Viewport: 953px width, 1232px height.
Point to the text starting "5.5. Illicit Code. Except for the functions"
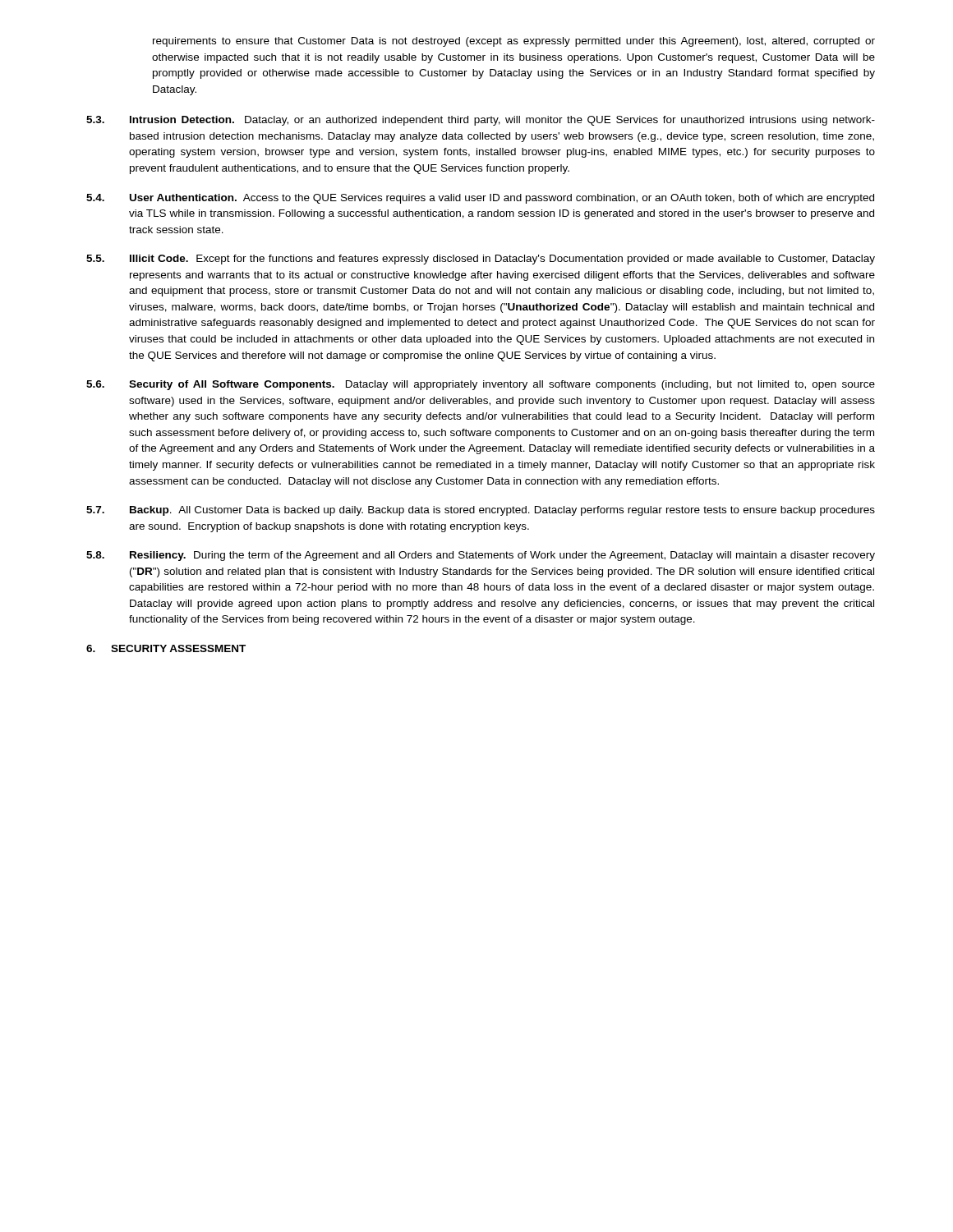[x=481, y=307]
